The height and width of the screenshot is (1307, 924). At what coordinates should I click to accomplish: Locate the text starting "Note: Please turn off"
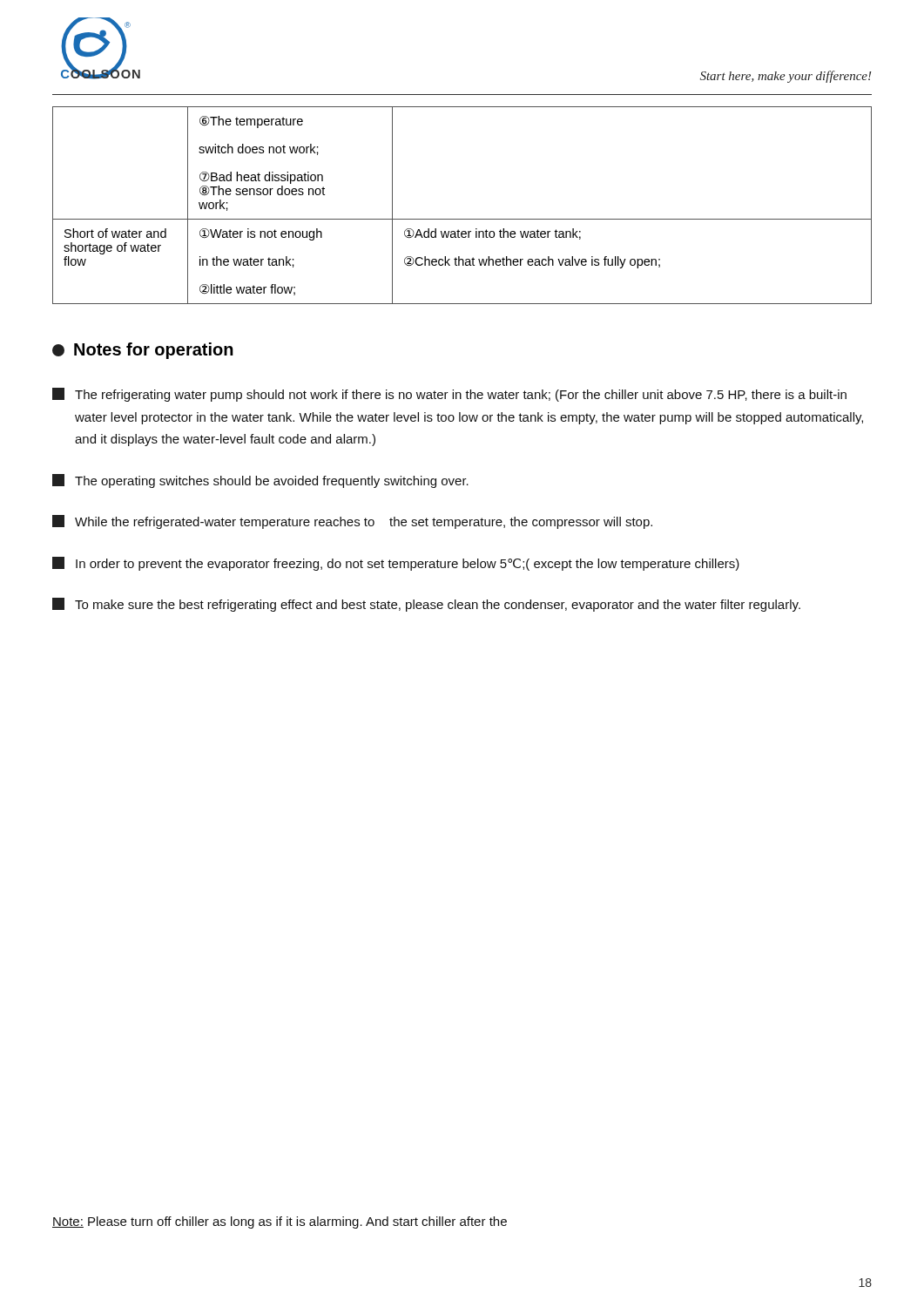coord(280,1221)
